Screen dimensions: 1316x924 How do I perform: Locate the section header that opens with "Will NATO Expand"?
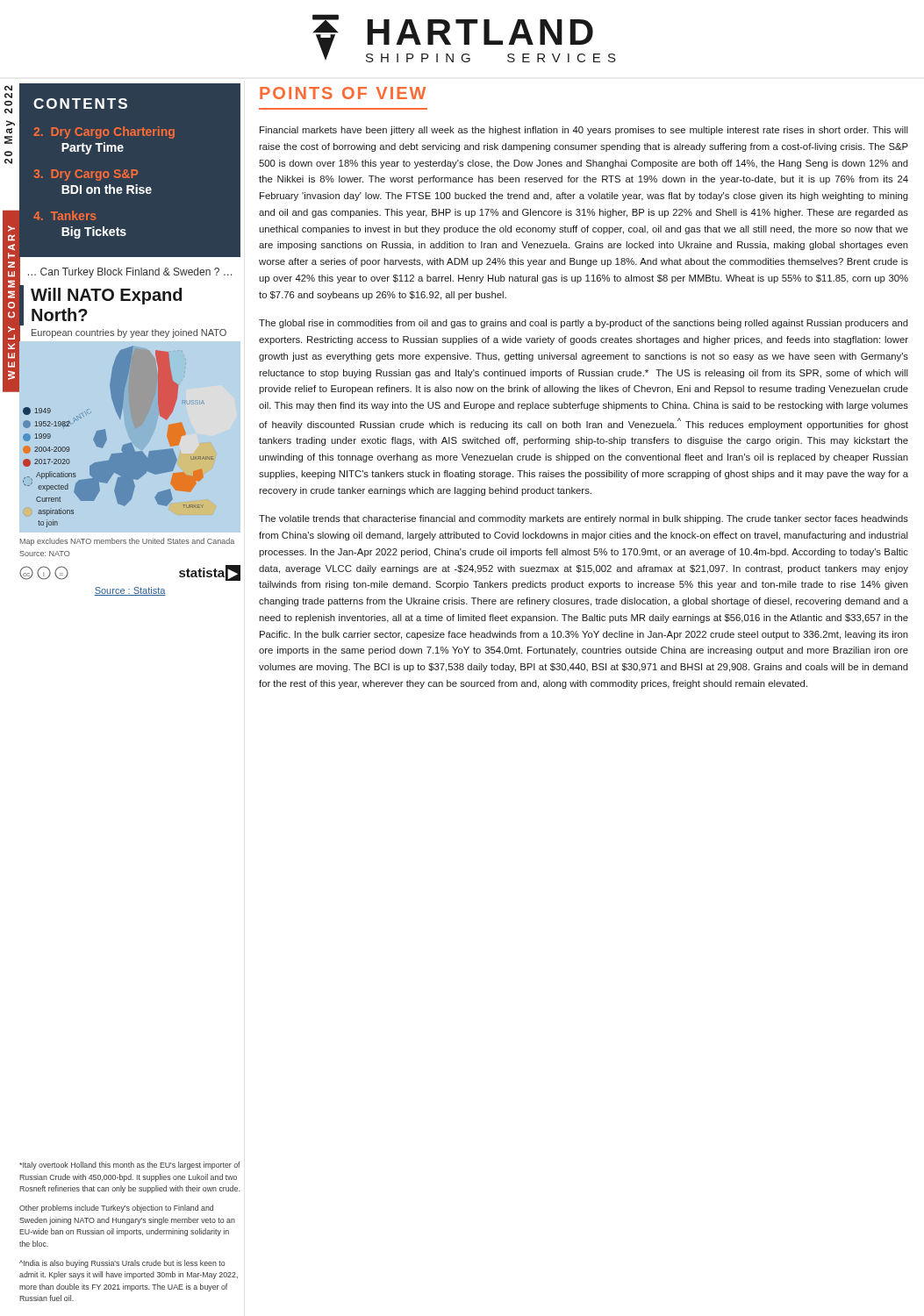tap(130, 311)
